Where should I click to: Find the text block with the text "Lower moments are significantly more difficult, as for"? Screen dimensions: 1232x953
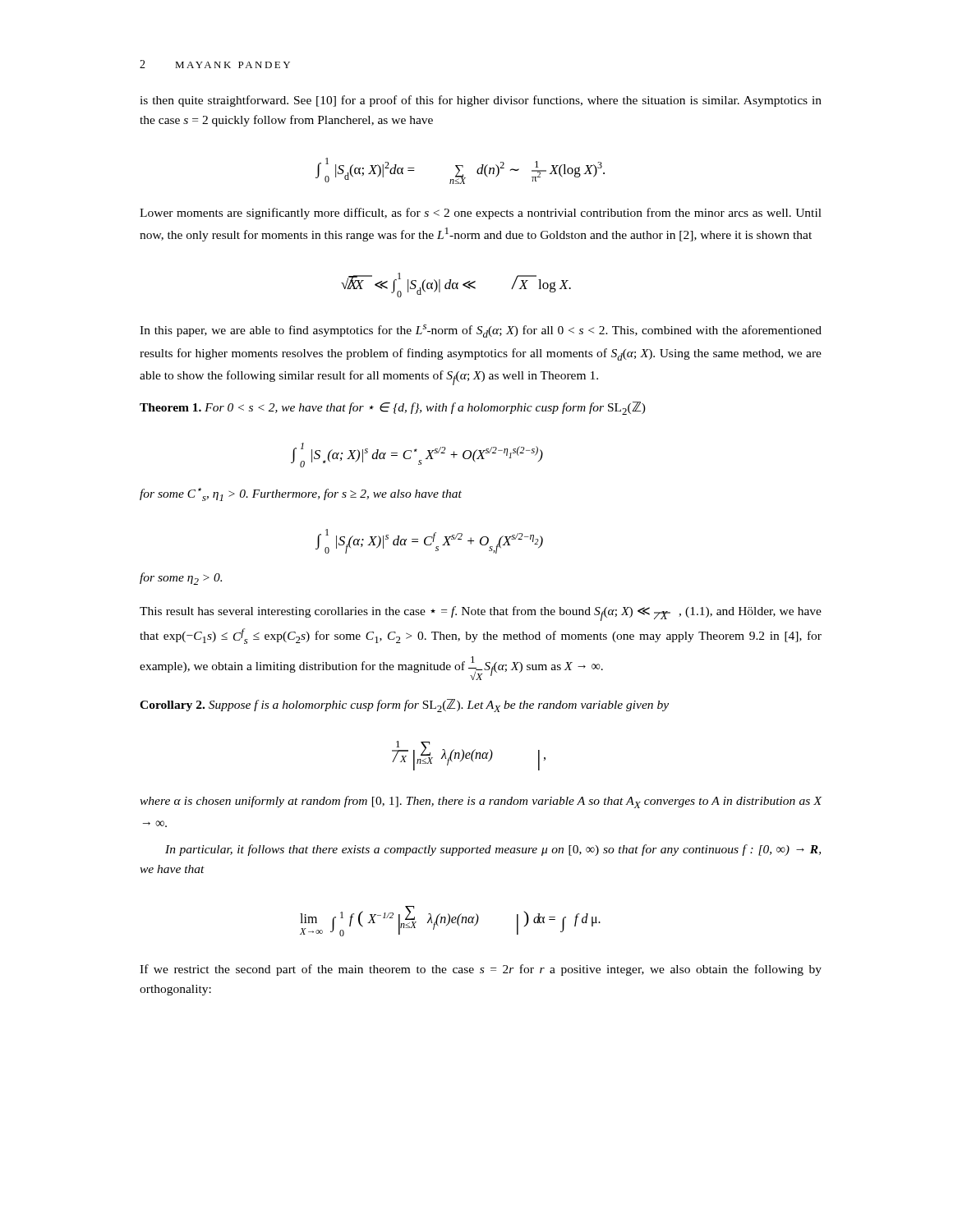[x=481, y=223]
